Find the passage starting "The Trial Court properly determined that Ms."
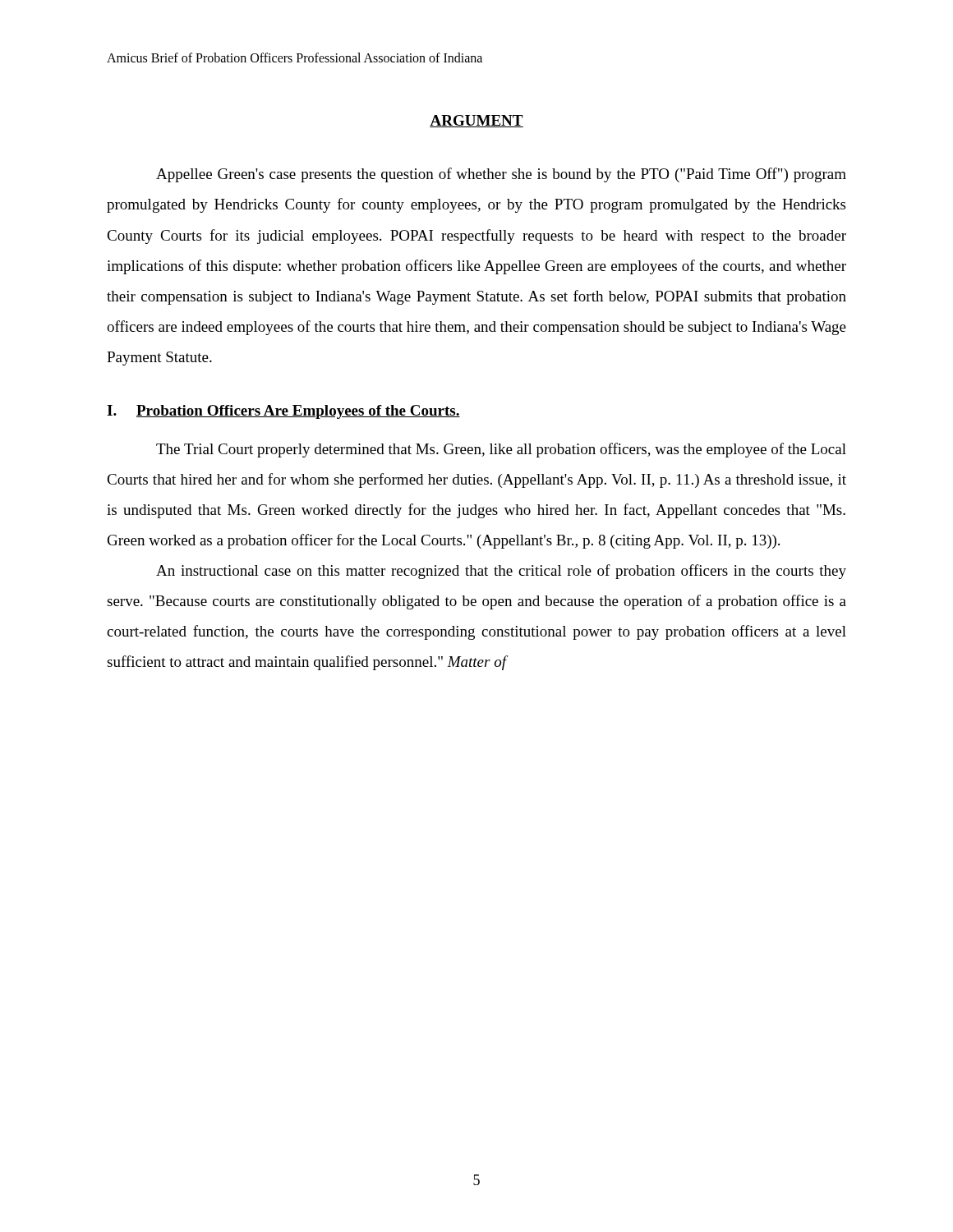Viewport: 953px width, 1232px height. (476, 494)
